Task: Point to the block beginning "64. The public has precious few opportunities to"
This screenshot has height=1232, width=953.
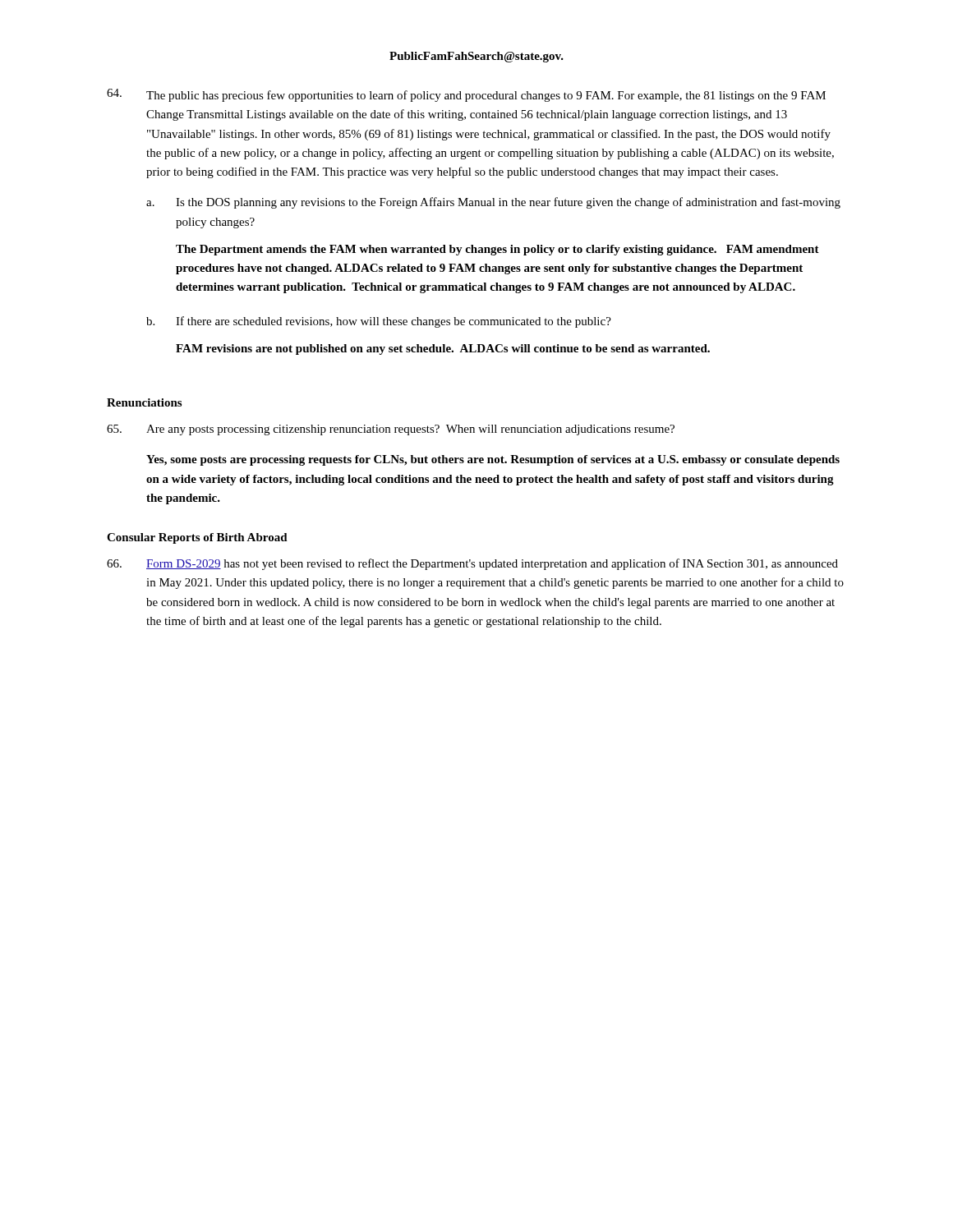Action: (466, 95)
